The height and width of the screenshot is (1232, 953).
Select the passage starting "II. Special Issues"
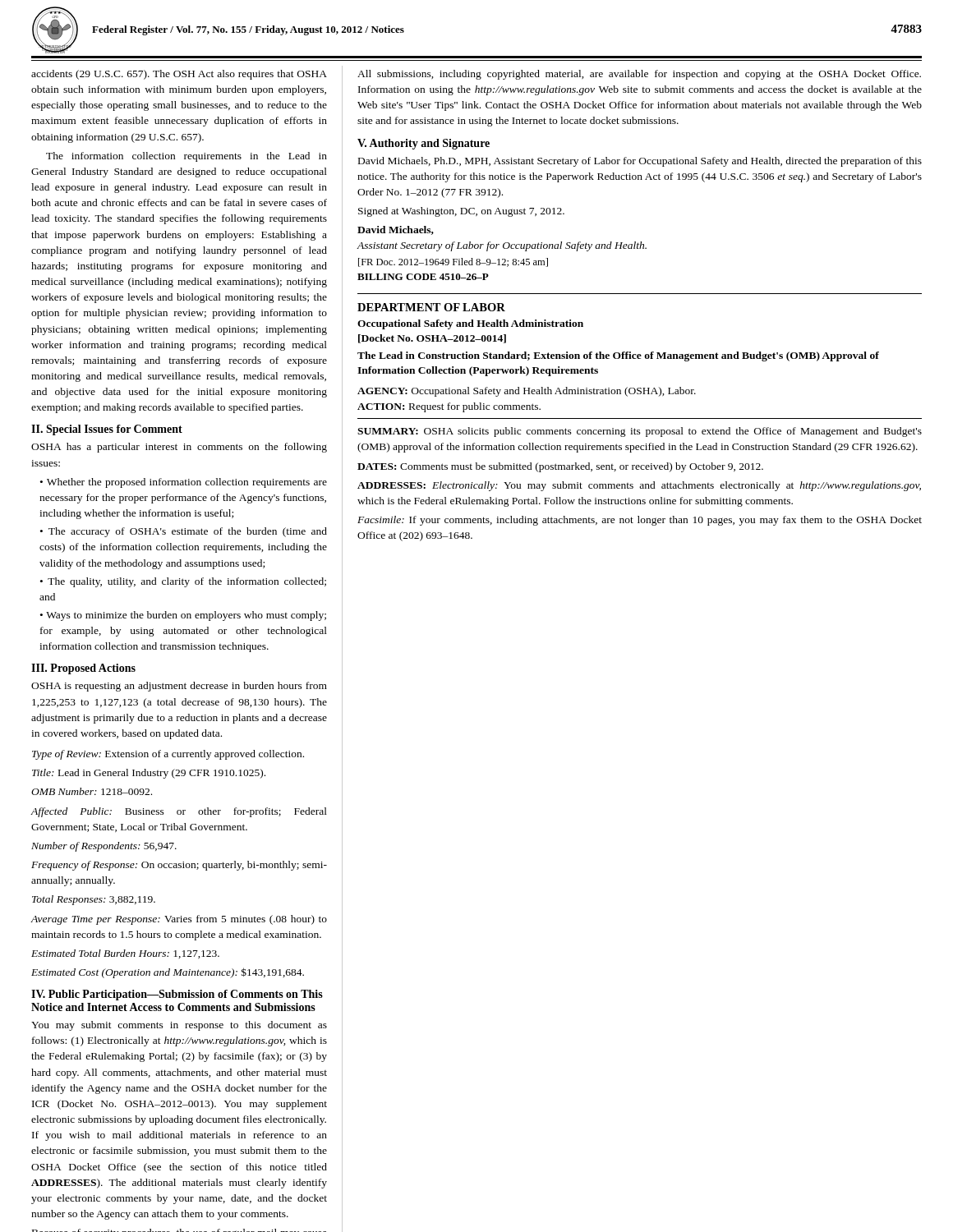tap(107, 429)
